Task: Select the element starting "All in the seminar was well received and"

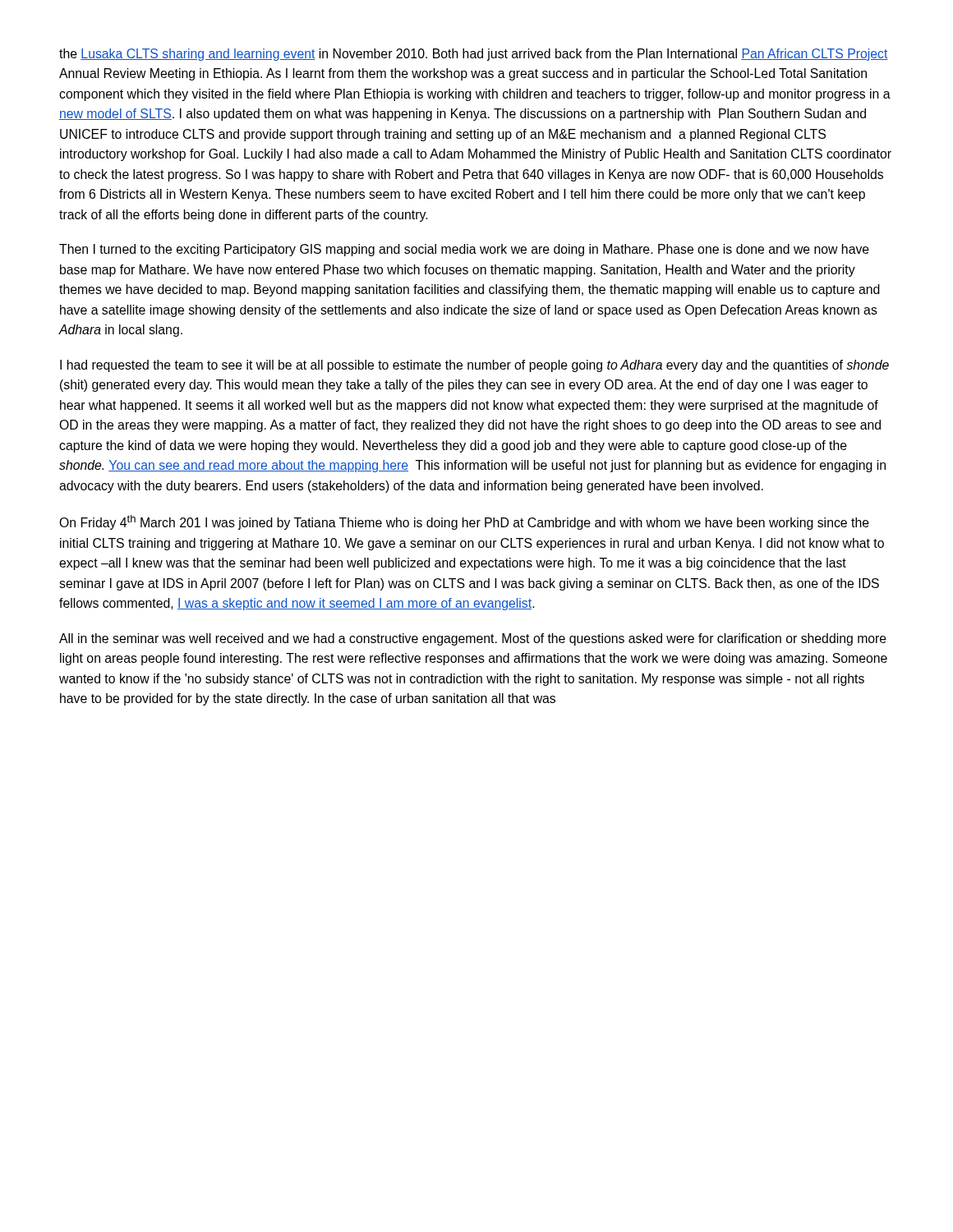Action: [473, 669]
